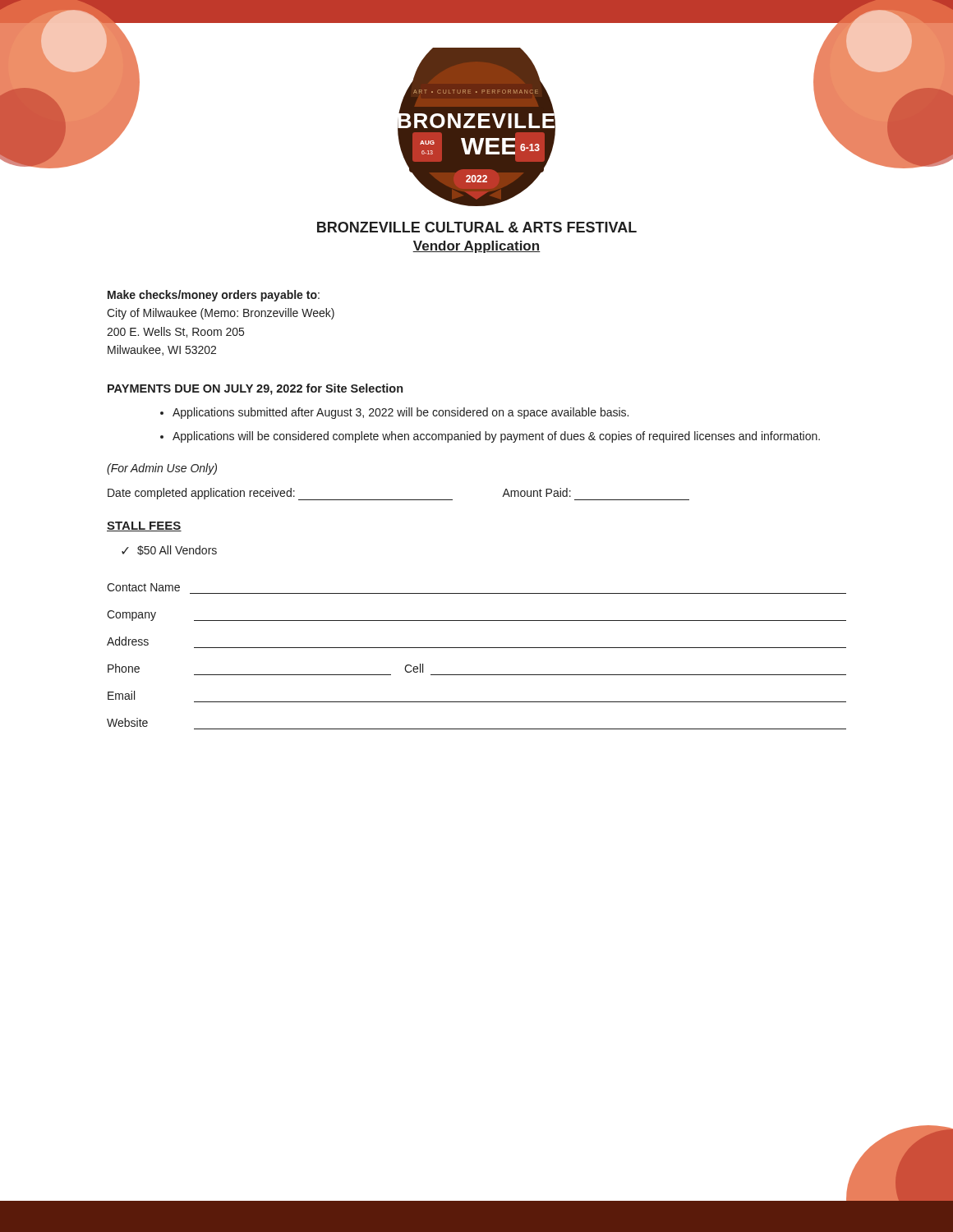Viewport: 953px width, 1232px height.
Task: Click where it says "Date completed application received: Amount Paid:"
Action: coord(398,493)
